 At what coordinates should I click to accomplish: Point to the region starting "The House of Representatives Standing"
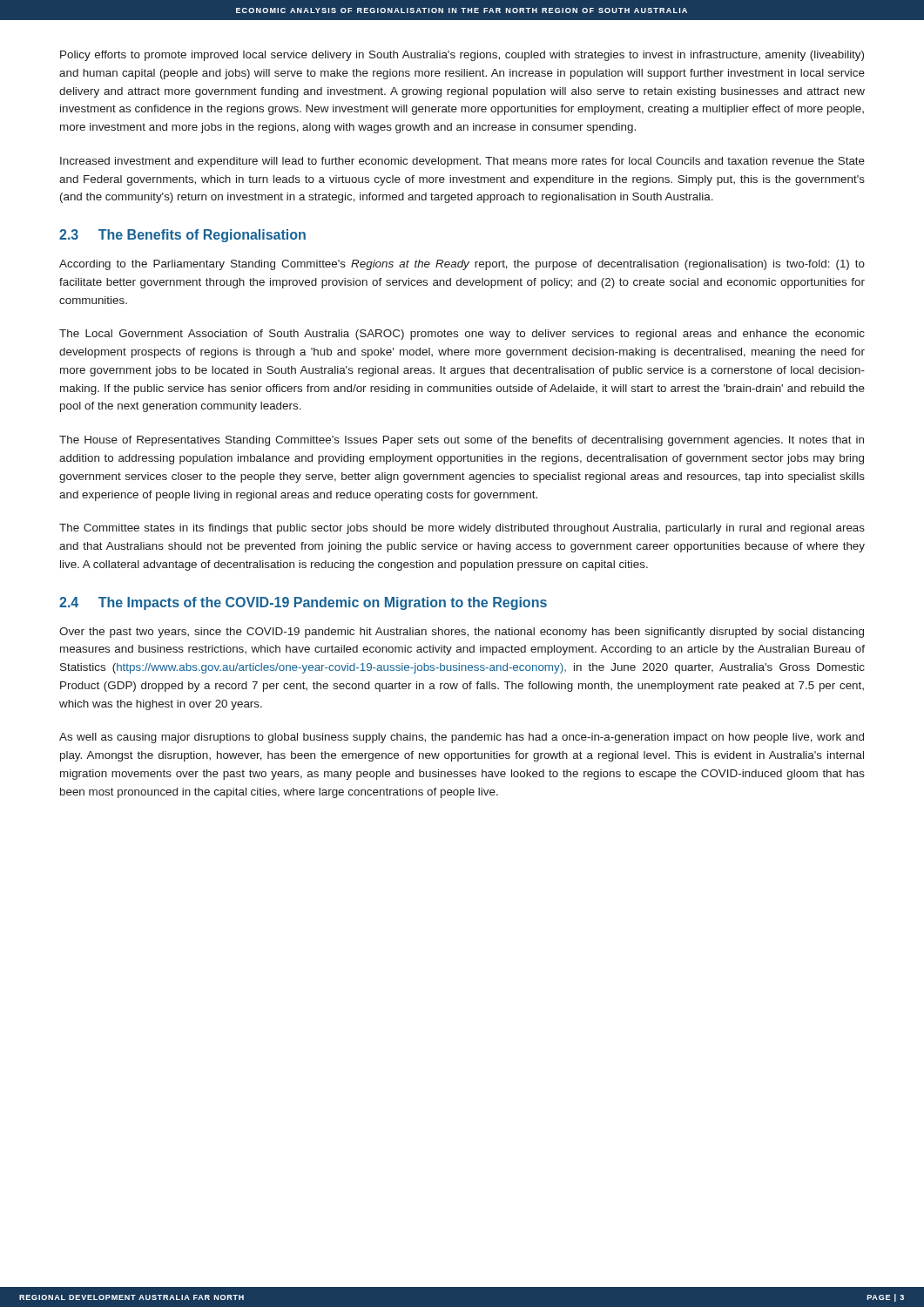[x=462, y=467]
